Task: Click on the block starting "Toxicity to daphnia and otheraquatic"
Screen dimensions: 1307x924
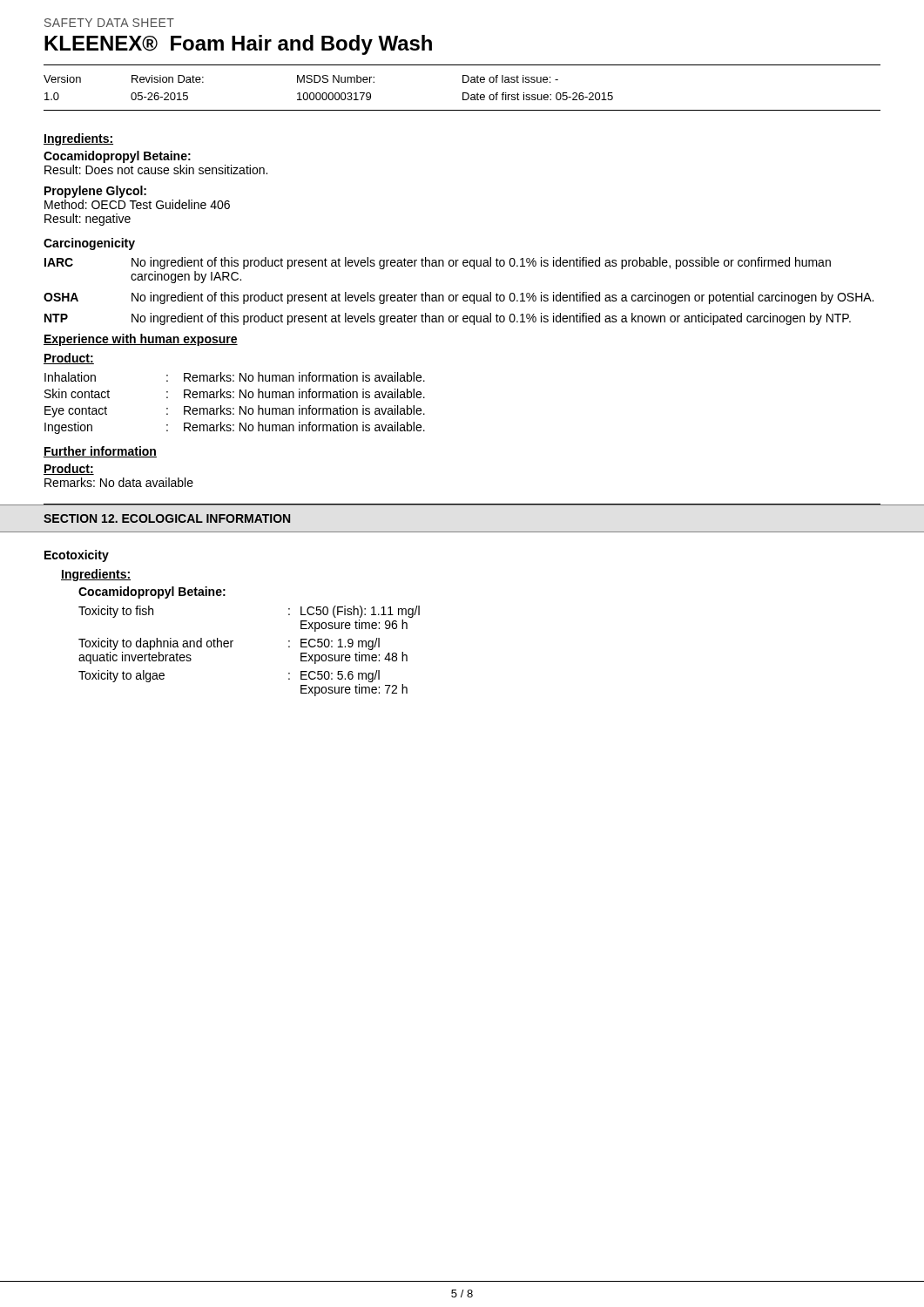Action: click(x=229, y=644)
